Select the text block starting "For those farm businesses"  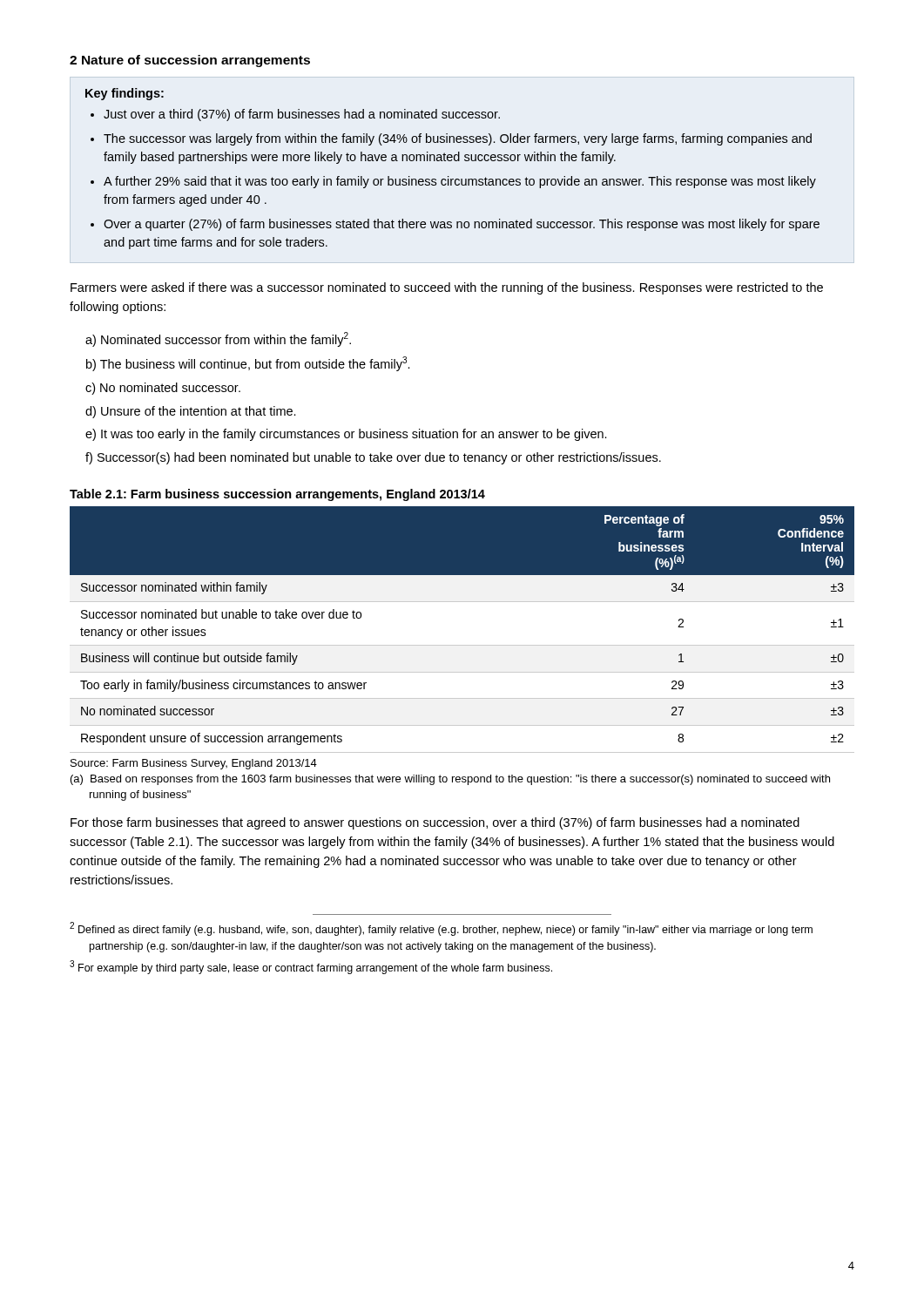point(452,851)
